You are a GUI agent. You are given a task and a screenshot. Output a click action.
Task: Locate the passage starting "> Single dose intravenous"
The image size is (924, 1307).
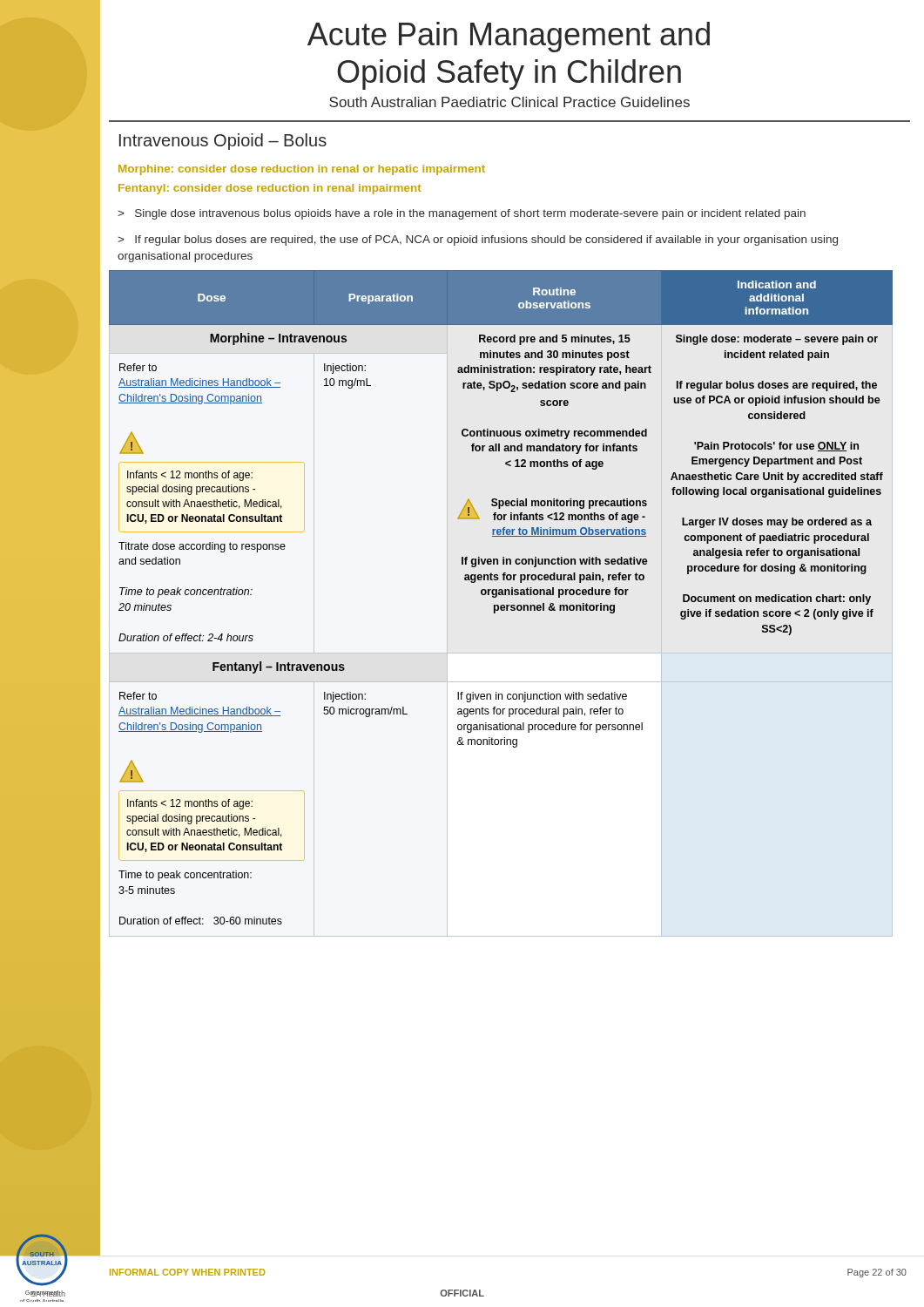click(x=501, y=214)
